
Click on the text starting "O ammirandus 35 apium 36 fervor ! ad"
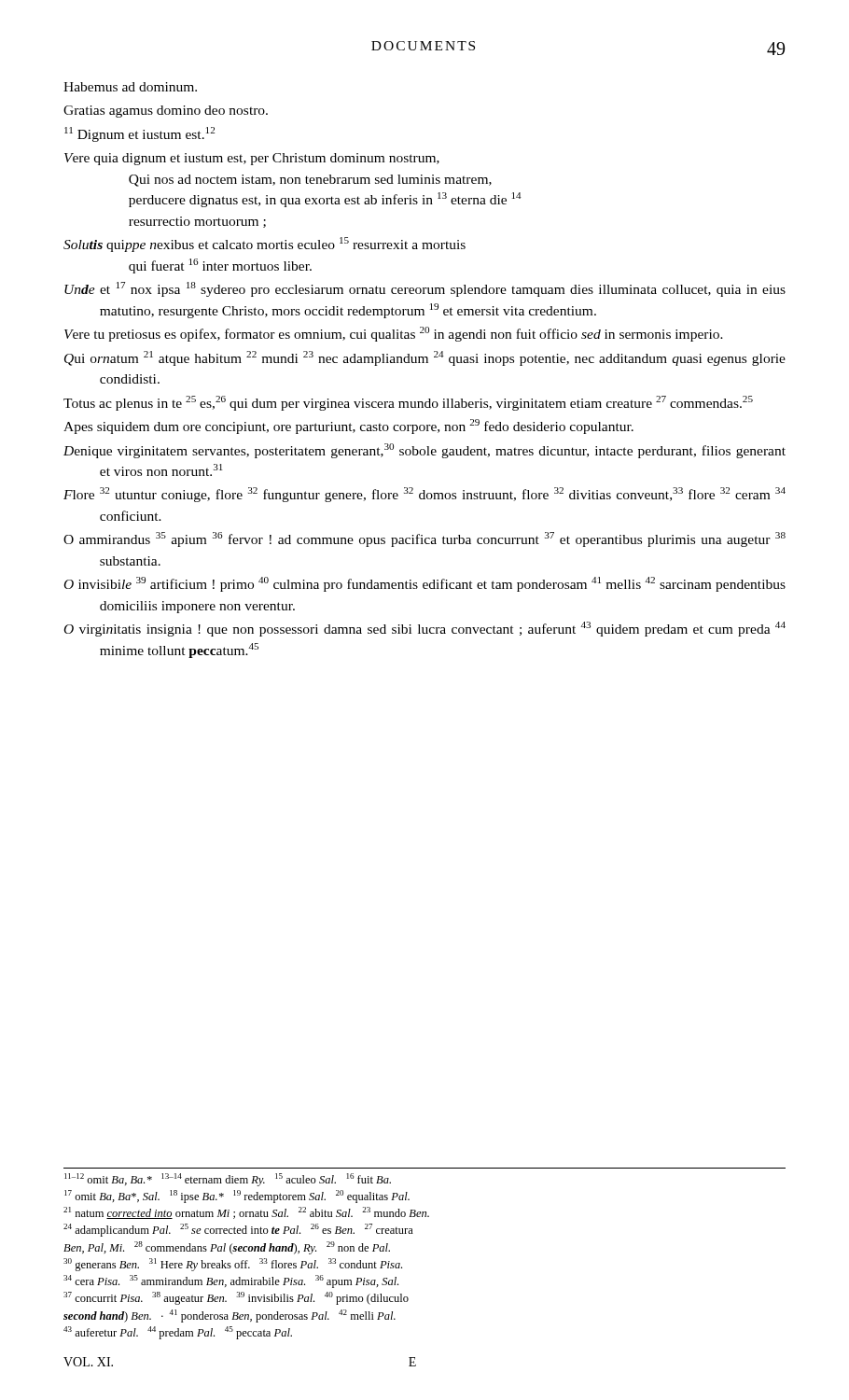(x=424, y=550)
